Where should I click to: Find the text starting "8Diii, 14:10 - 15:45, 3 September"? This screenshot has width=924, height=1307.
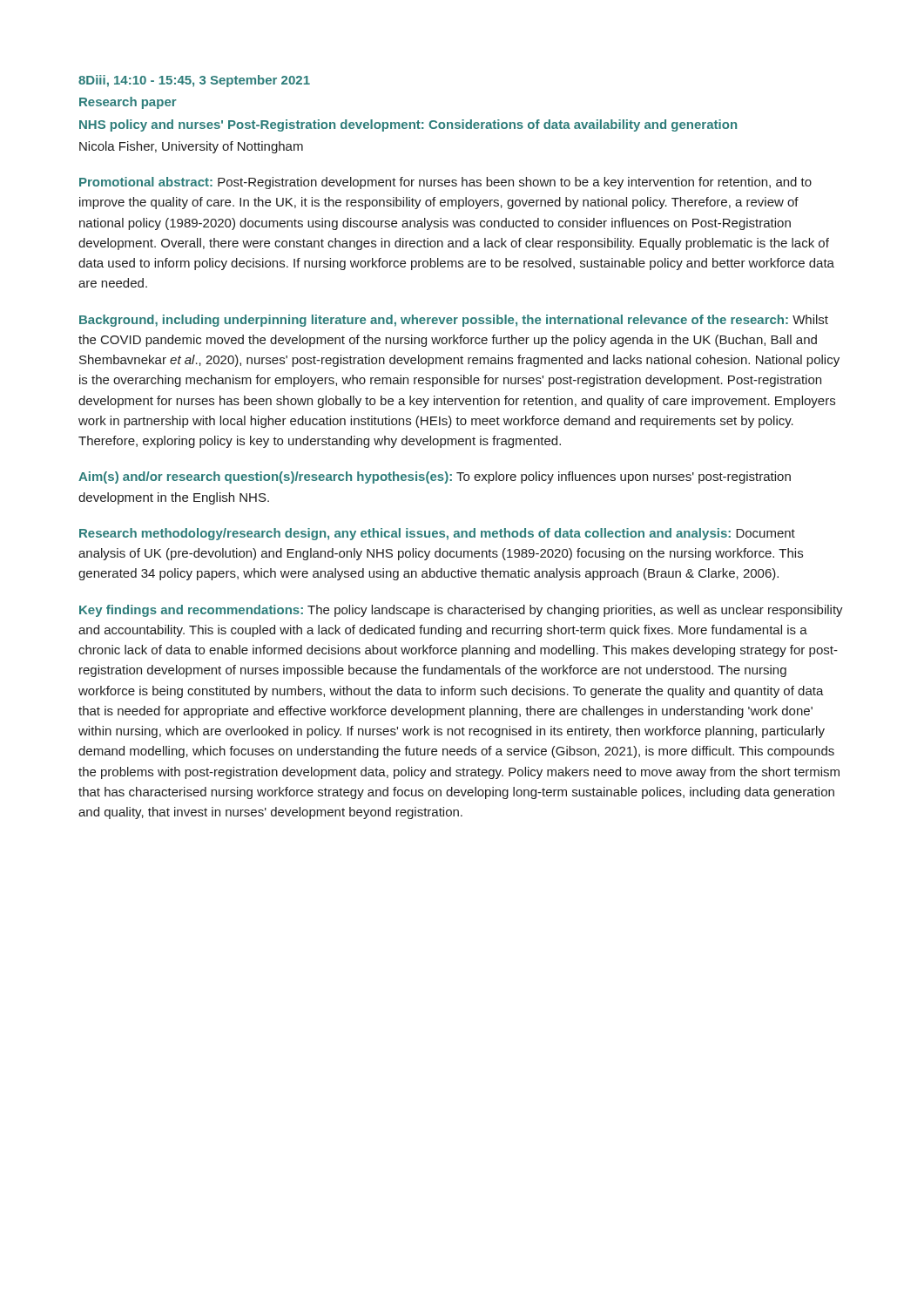pyautogui.click(x=194, y=81)
